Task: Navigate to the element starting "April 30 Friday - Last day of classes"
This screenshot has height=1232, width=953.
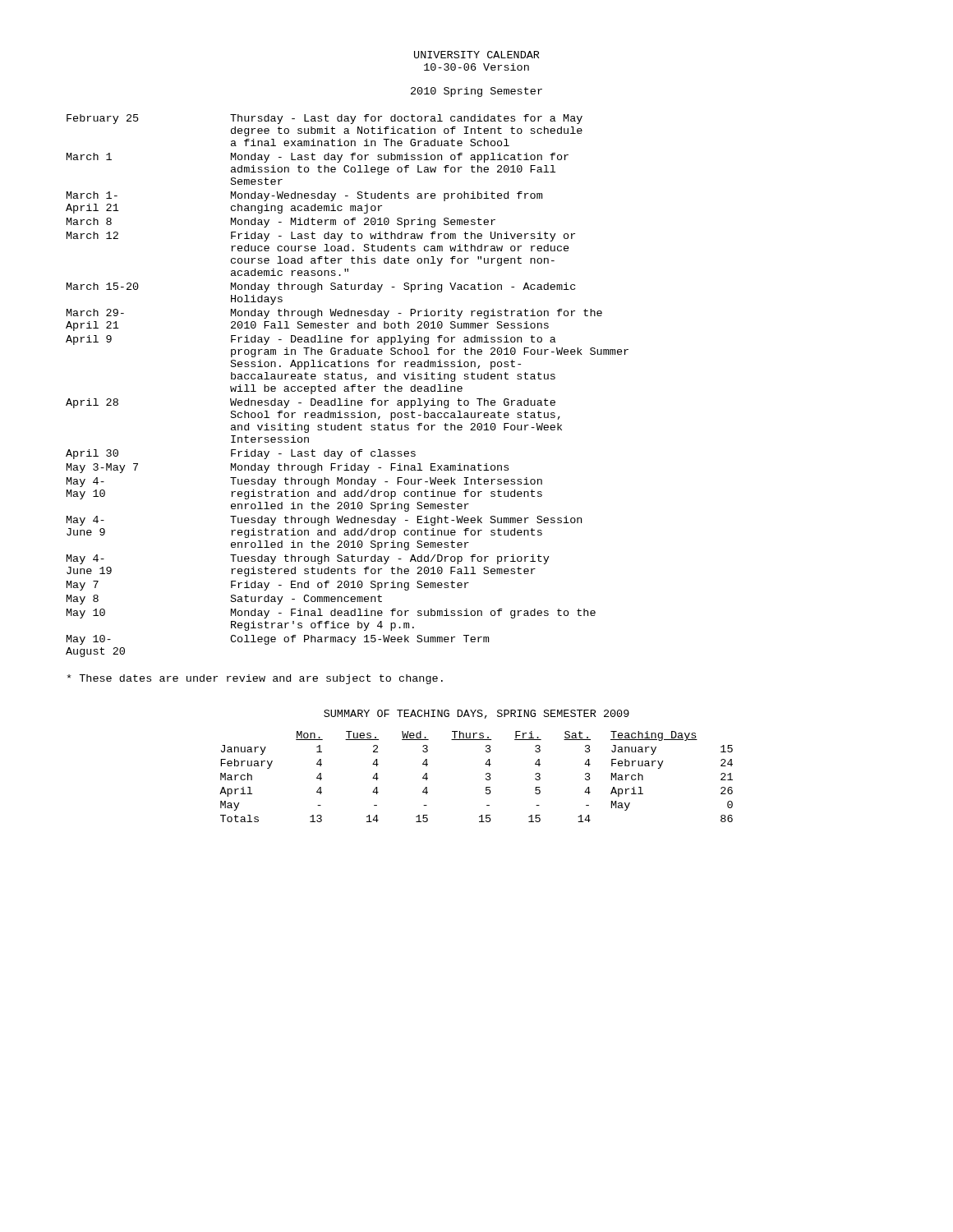Action: pos(476,454)
